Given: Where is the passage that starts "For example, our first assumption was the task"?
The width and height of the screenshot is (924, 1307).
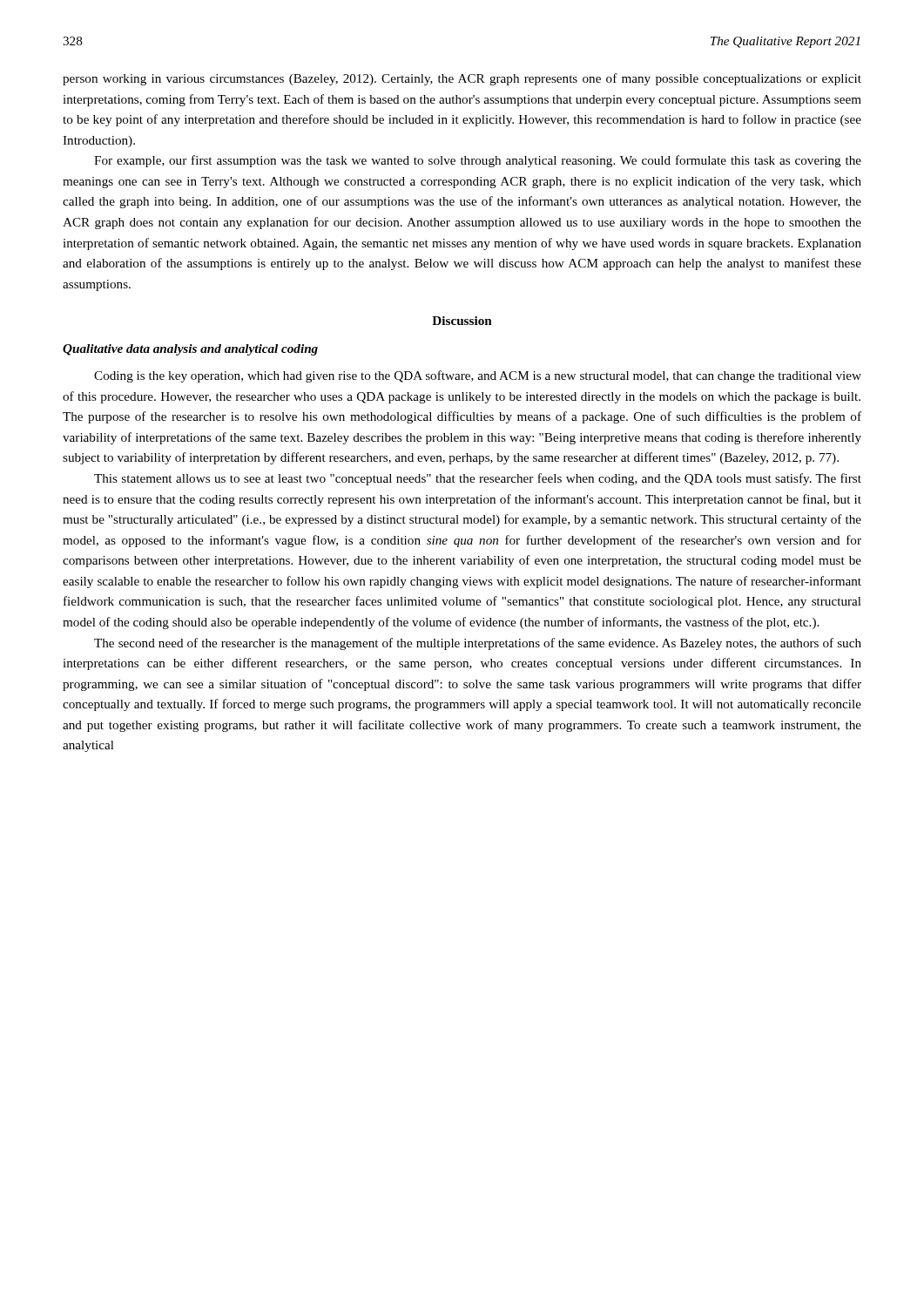Looking at the screenshot, I should [x=462, y=222].
